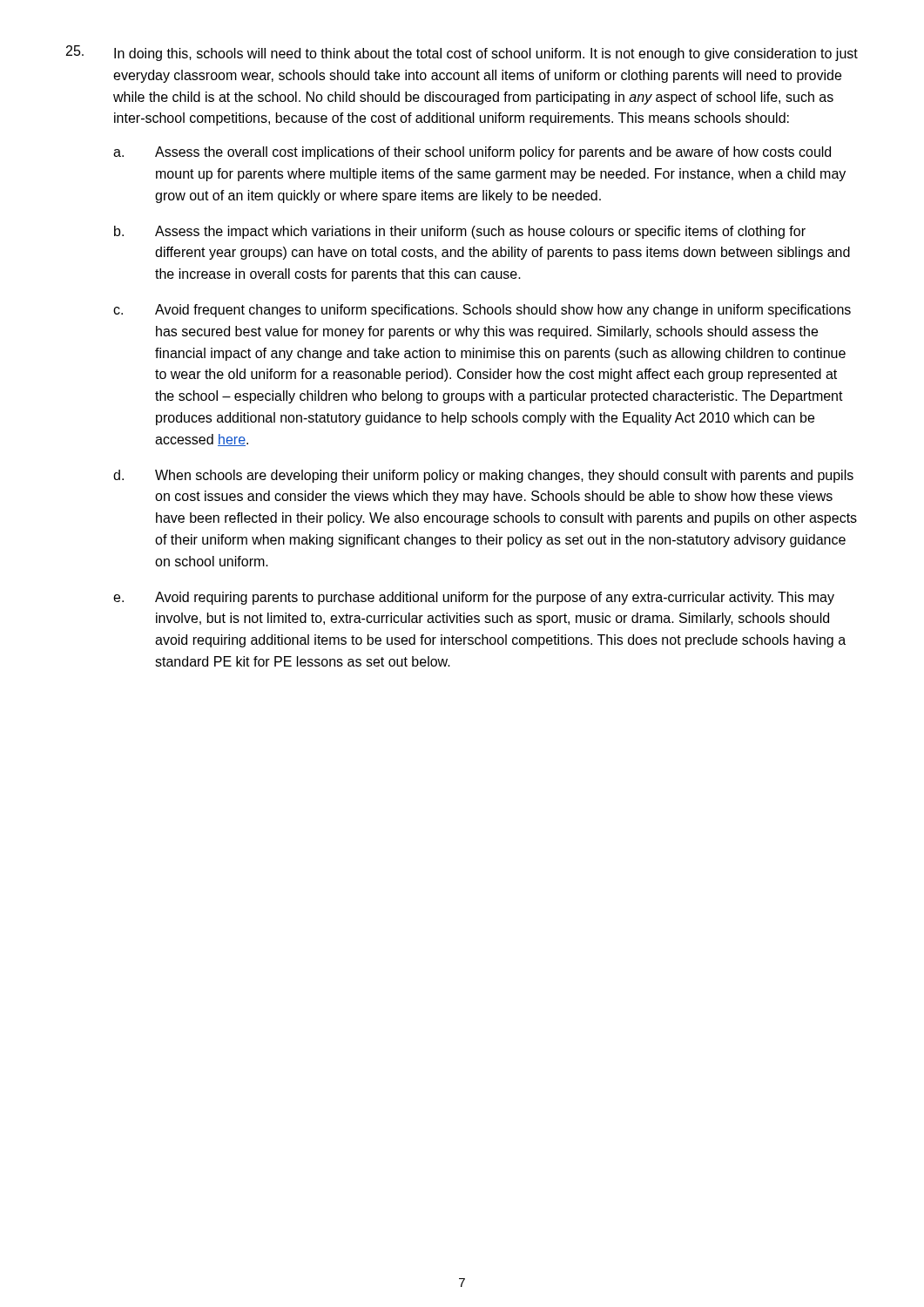Click the passage that begins "e. Avoid requiring"
Image resolution: width=924 pixels, height=1307 pixels.
pos(486,630)
